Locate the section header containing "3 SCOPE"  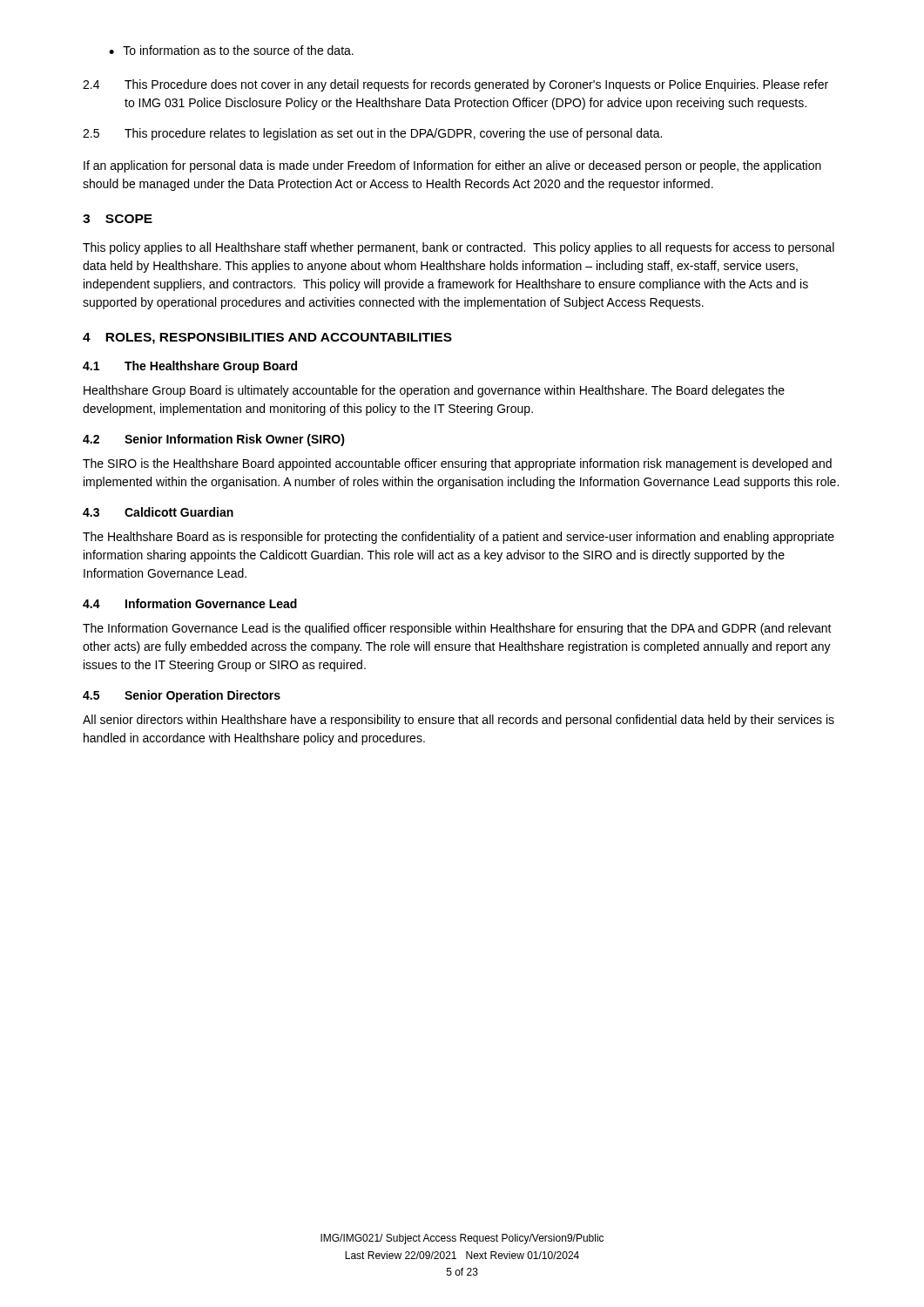(x=118, y=218)
